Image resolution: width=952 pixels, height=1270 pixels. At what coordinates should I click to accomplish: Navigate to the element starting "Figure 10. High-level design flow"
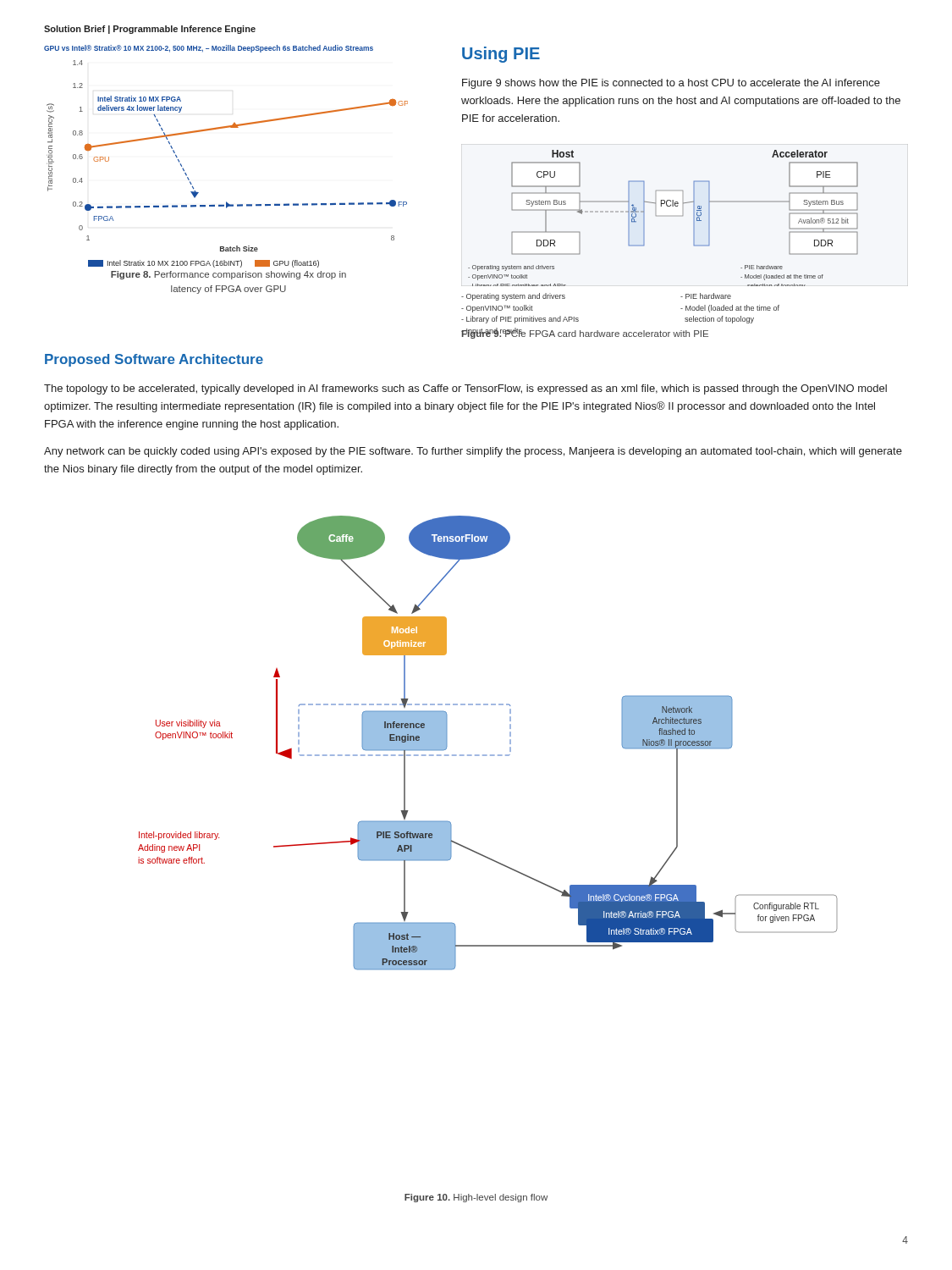476,1197
